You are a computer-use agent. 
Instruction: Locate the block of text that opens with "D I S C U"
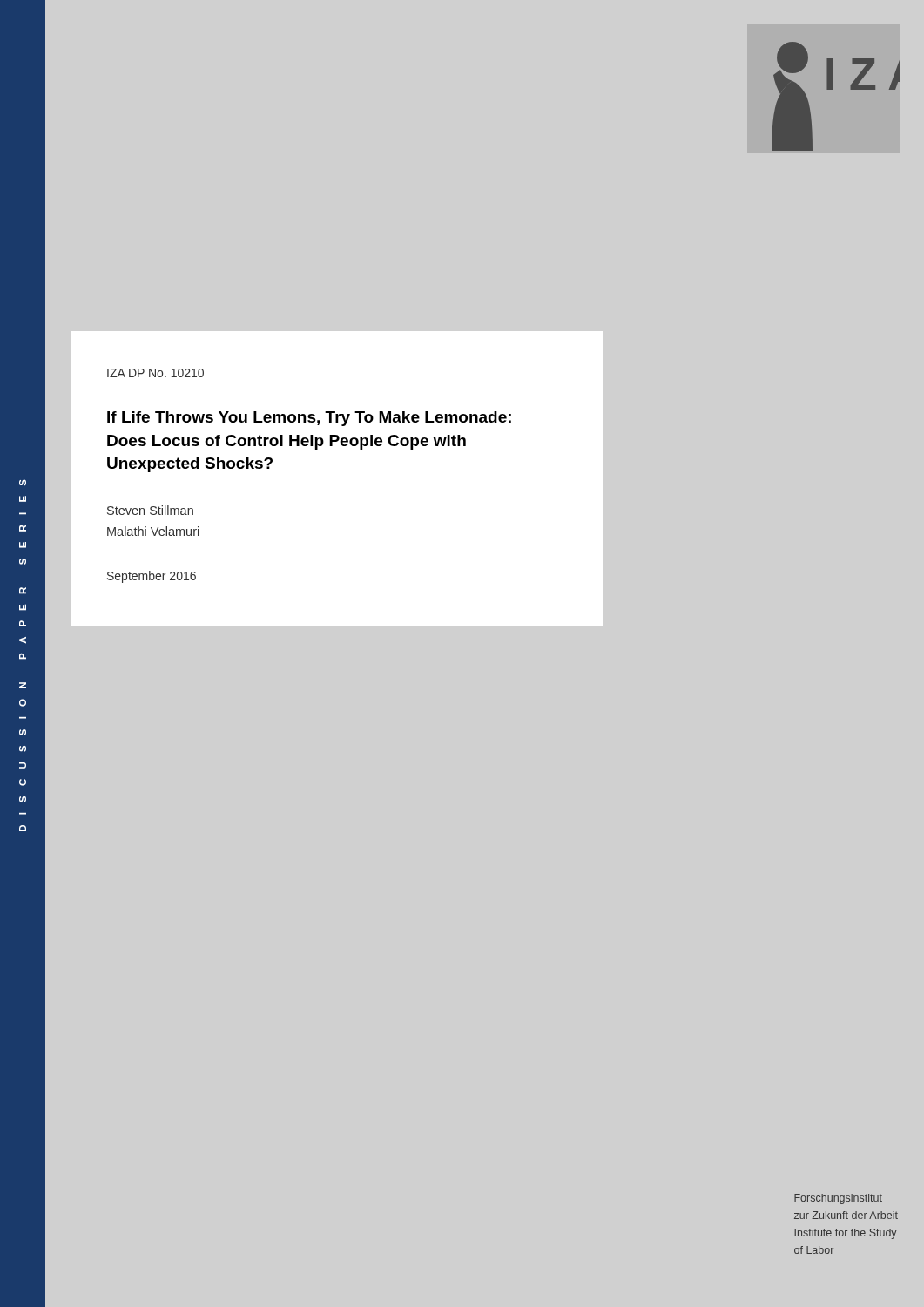[23, 654]
